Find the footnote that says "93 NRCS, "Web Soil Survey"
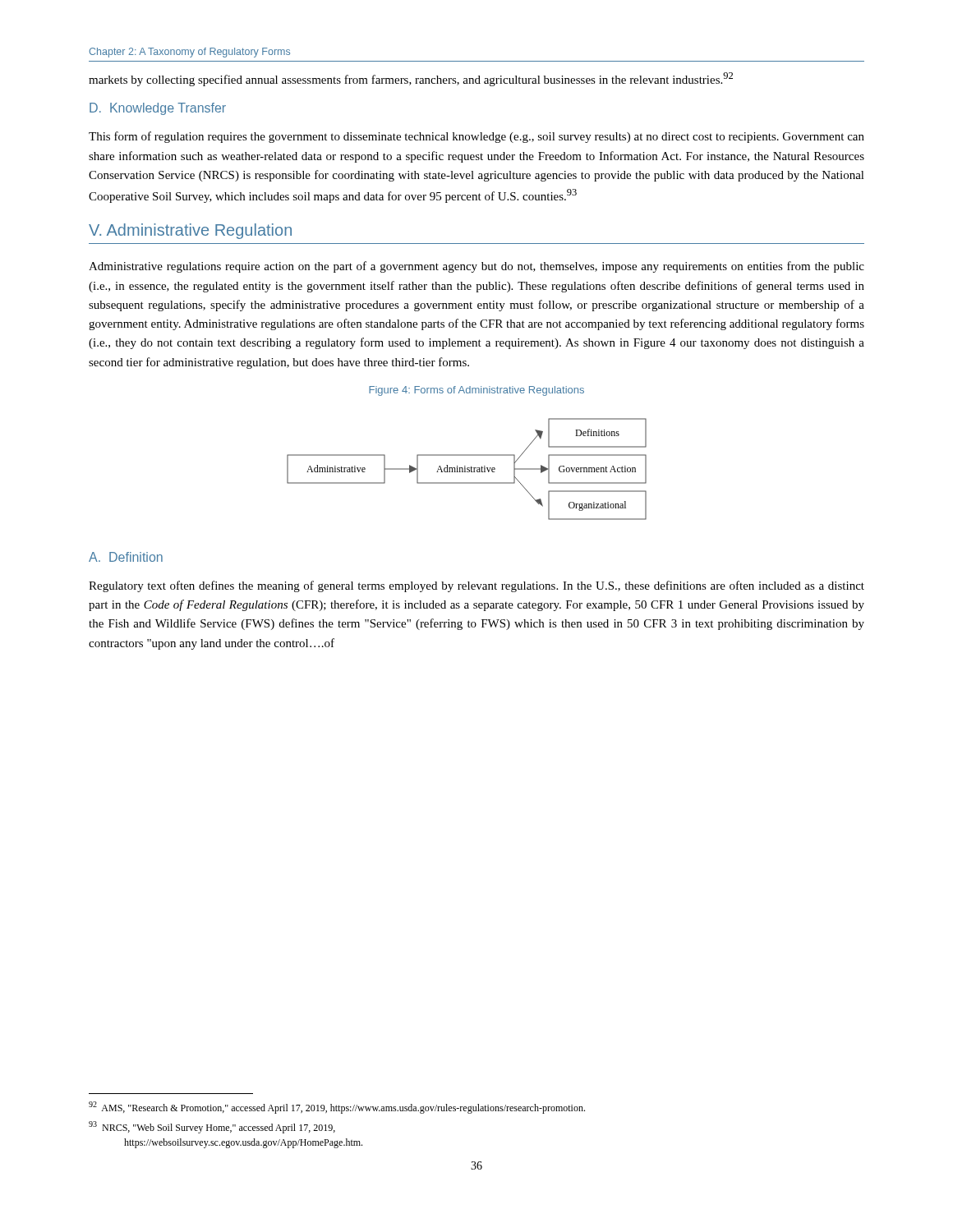The width and height of the screenshot is (953, 1232). [212, 1127]
